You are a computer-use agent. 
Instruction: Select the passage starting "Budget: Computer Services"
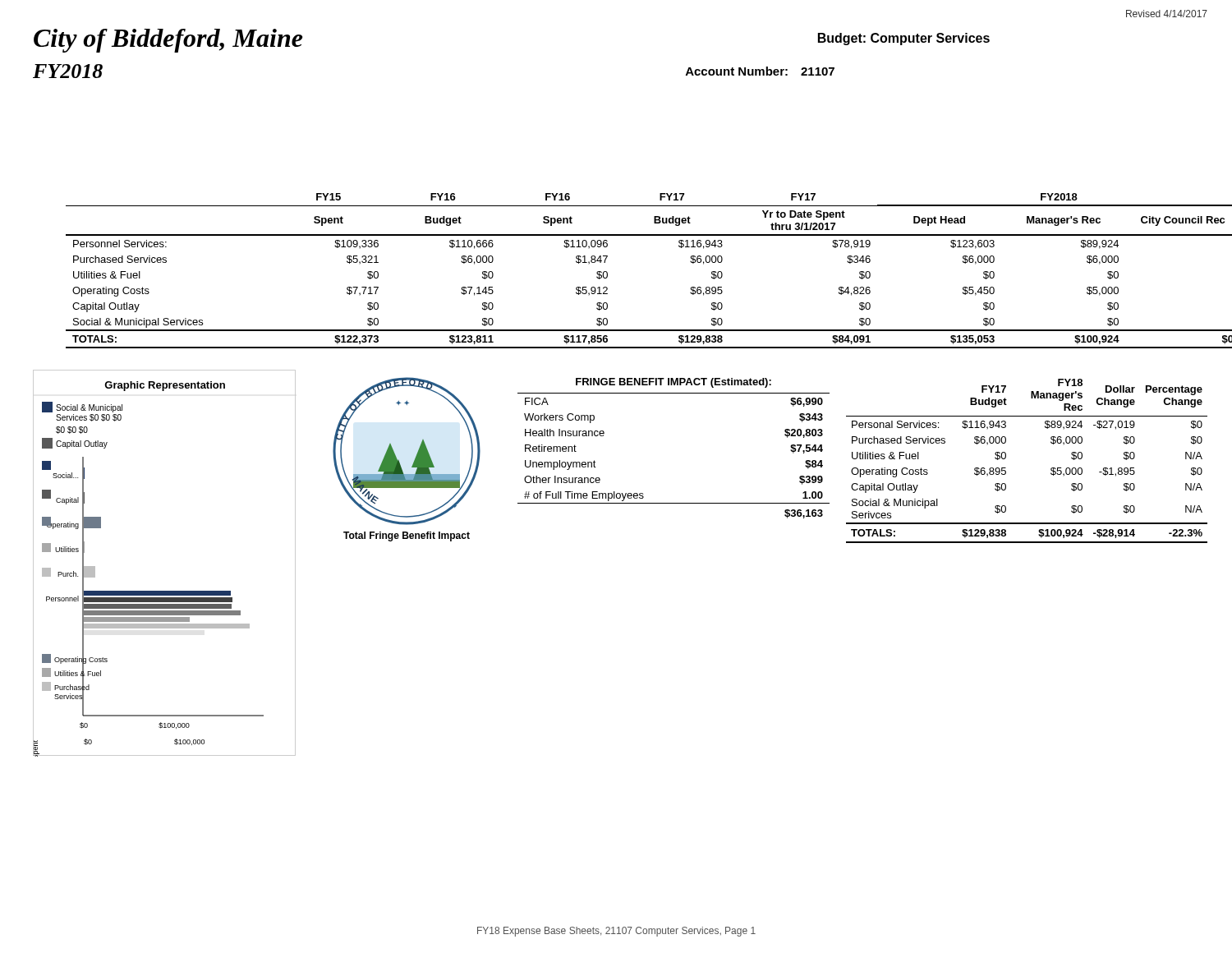pos(903,38)
